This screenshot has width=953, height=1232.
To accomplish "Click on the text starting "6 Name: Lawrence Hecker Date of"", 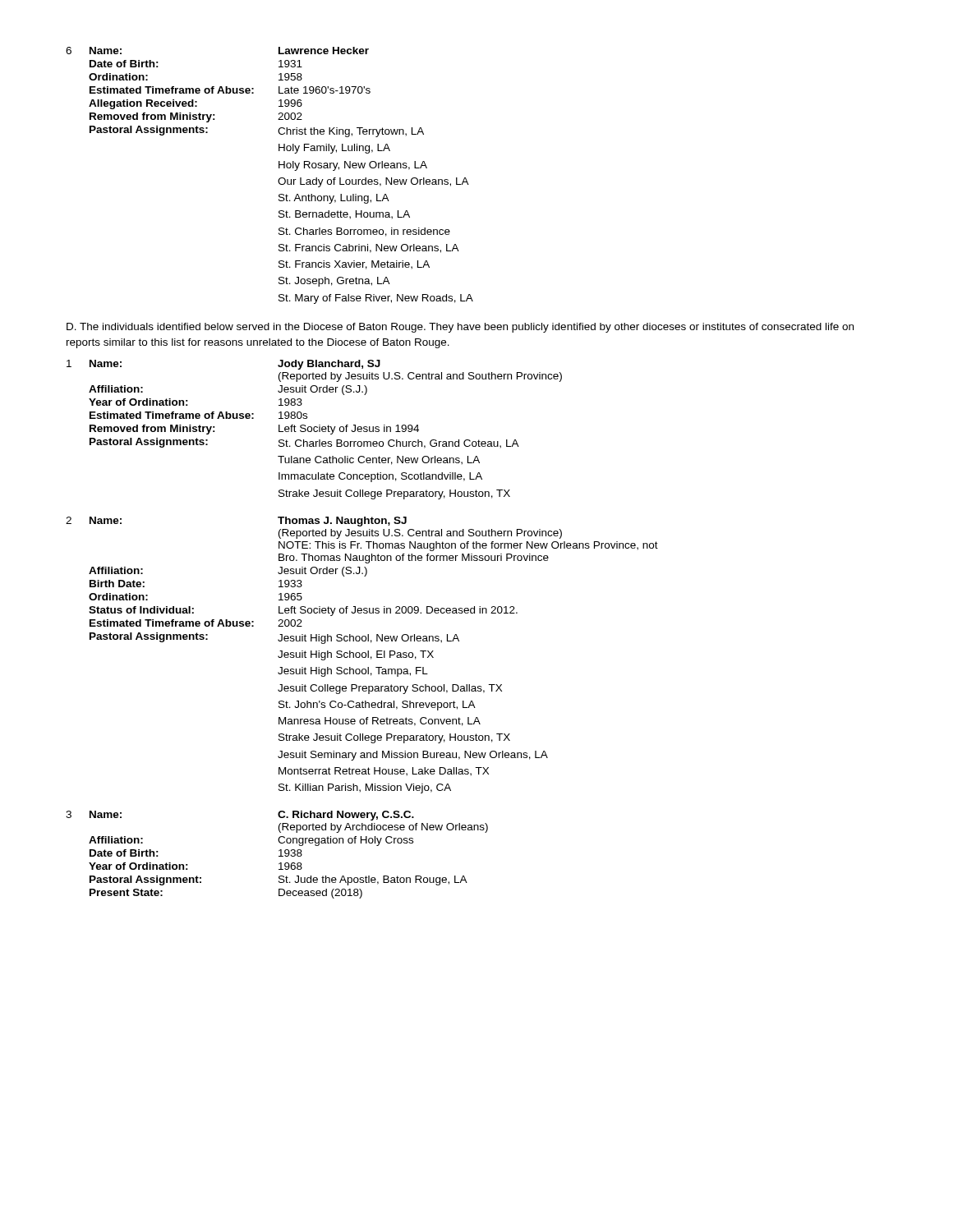I will point(476,176).
